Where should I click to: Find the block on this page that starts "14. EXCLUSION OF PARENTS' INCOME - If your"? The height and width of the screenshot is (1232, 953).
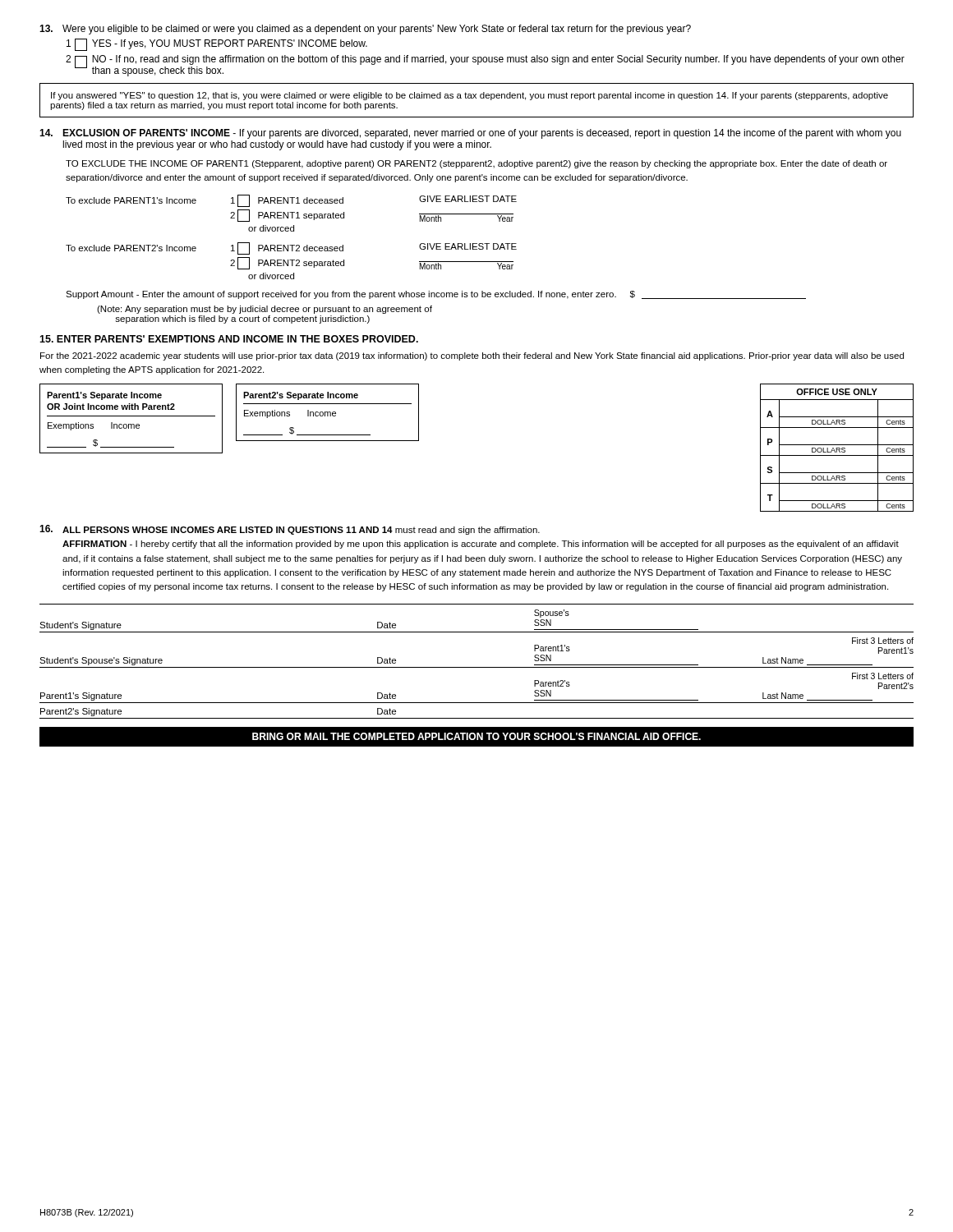(x=476, y=139)
